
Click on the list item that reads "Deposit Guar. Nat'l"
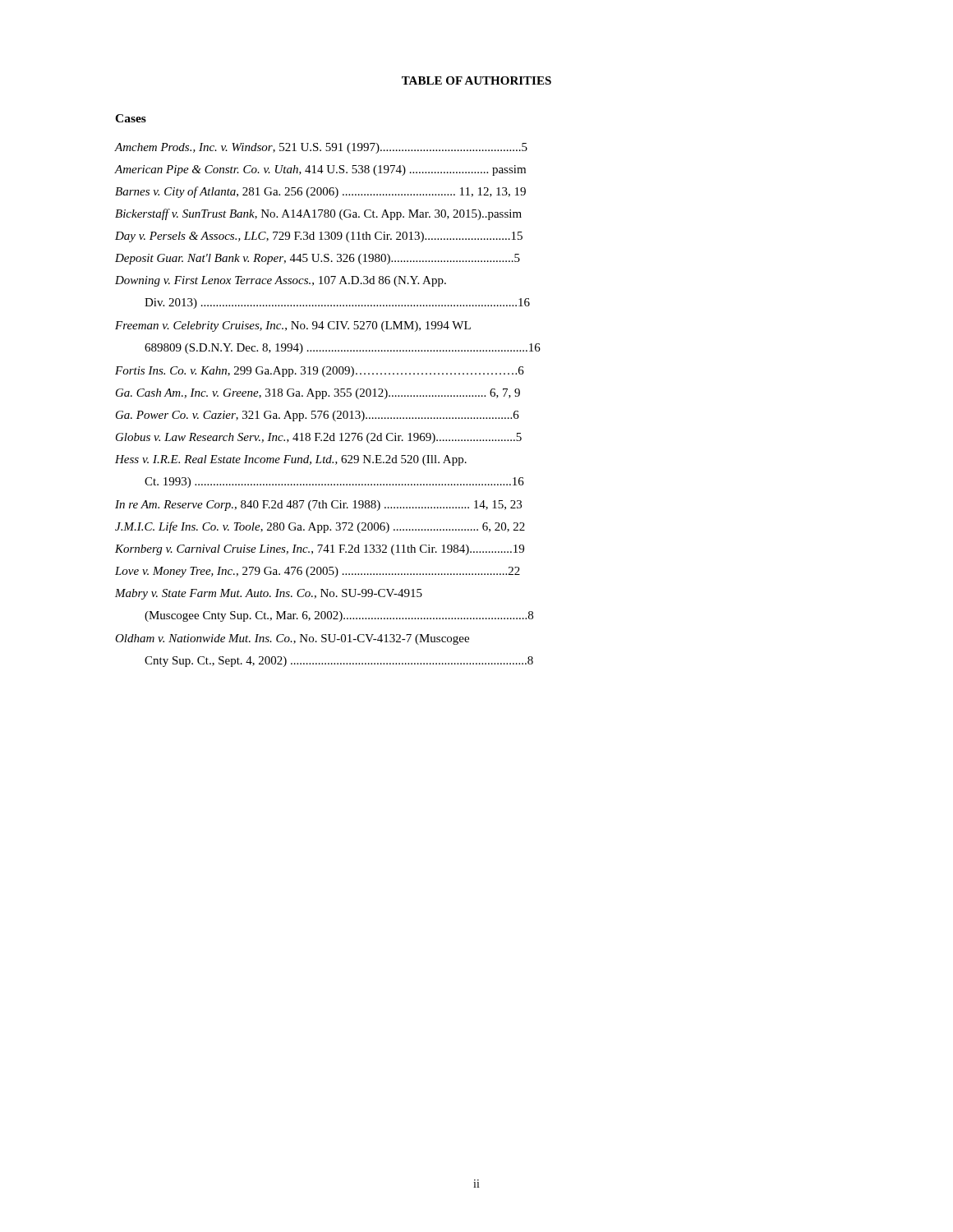click(317, 258)
